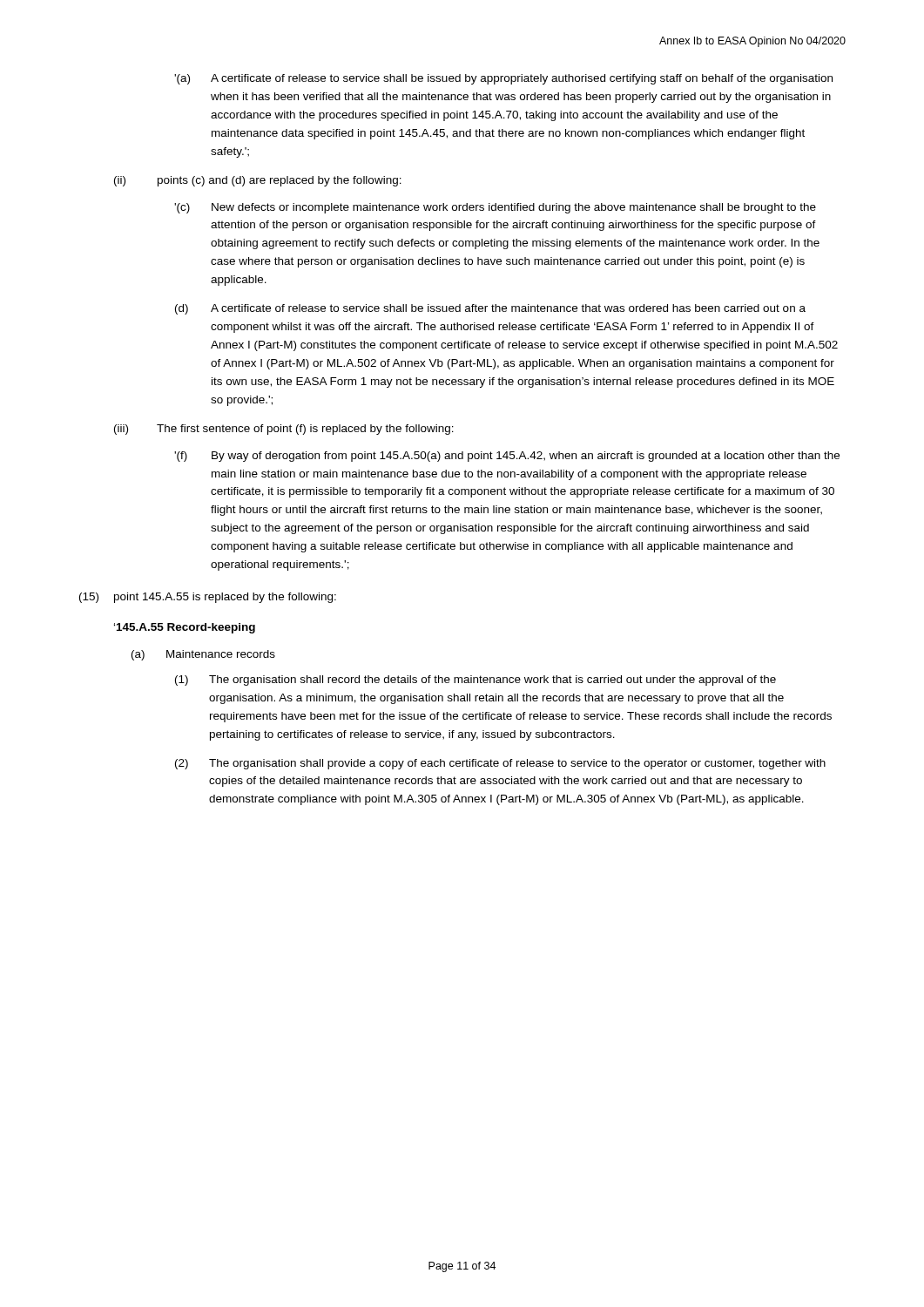Image resolution: width=924 pixels, height=1307 pixels.
Task: Point to the block beginning "(d) A certificate of release to service shall"
Action: pos(510,355)
